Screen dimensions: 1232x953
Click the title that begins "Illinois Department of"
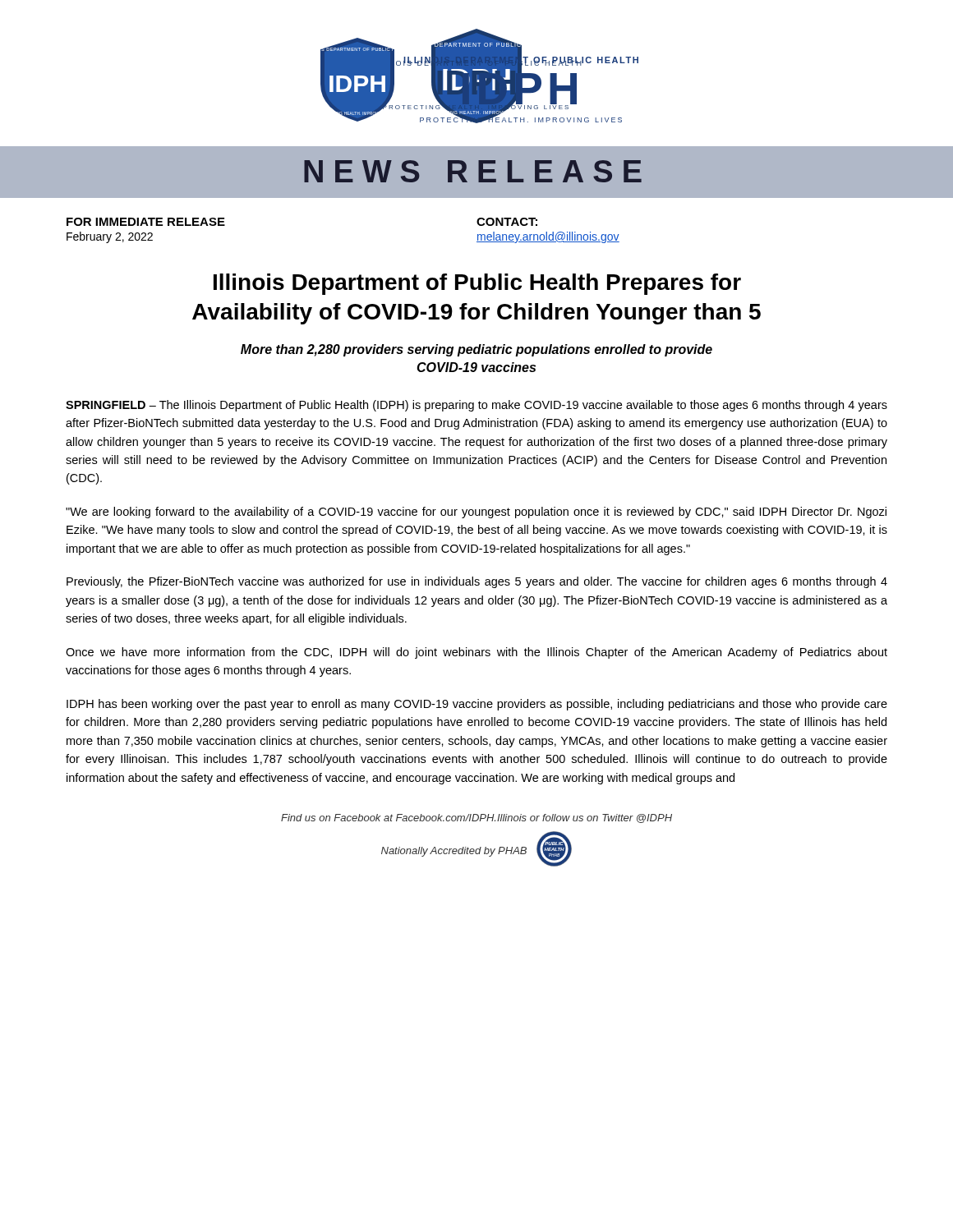pos(476,297)
